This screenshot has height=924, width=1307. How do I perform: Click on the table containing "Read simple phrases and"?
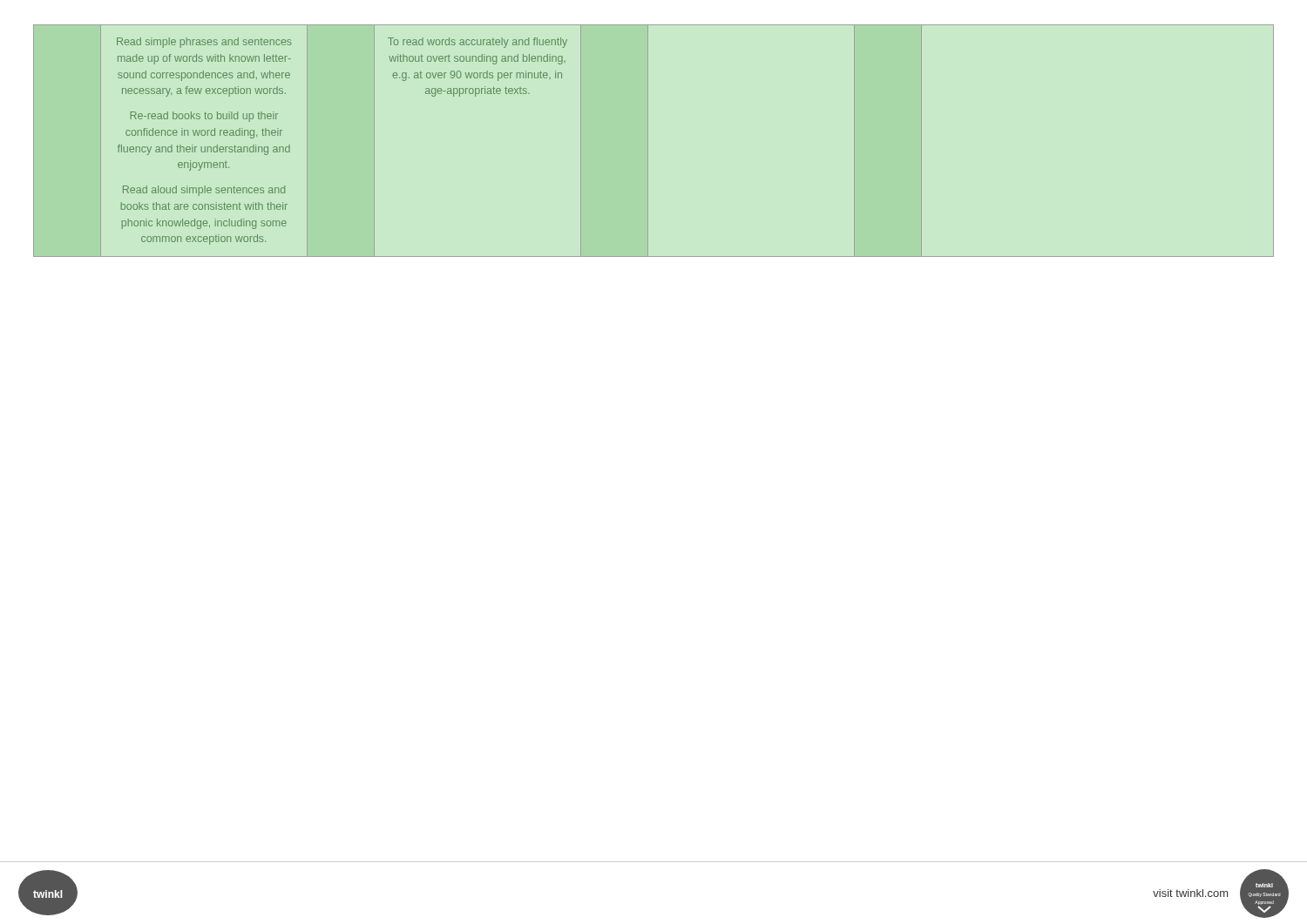pos(654,141)
